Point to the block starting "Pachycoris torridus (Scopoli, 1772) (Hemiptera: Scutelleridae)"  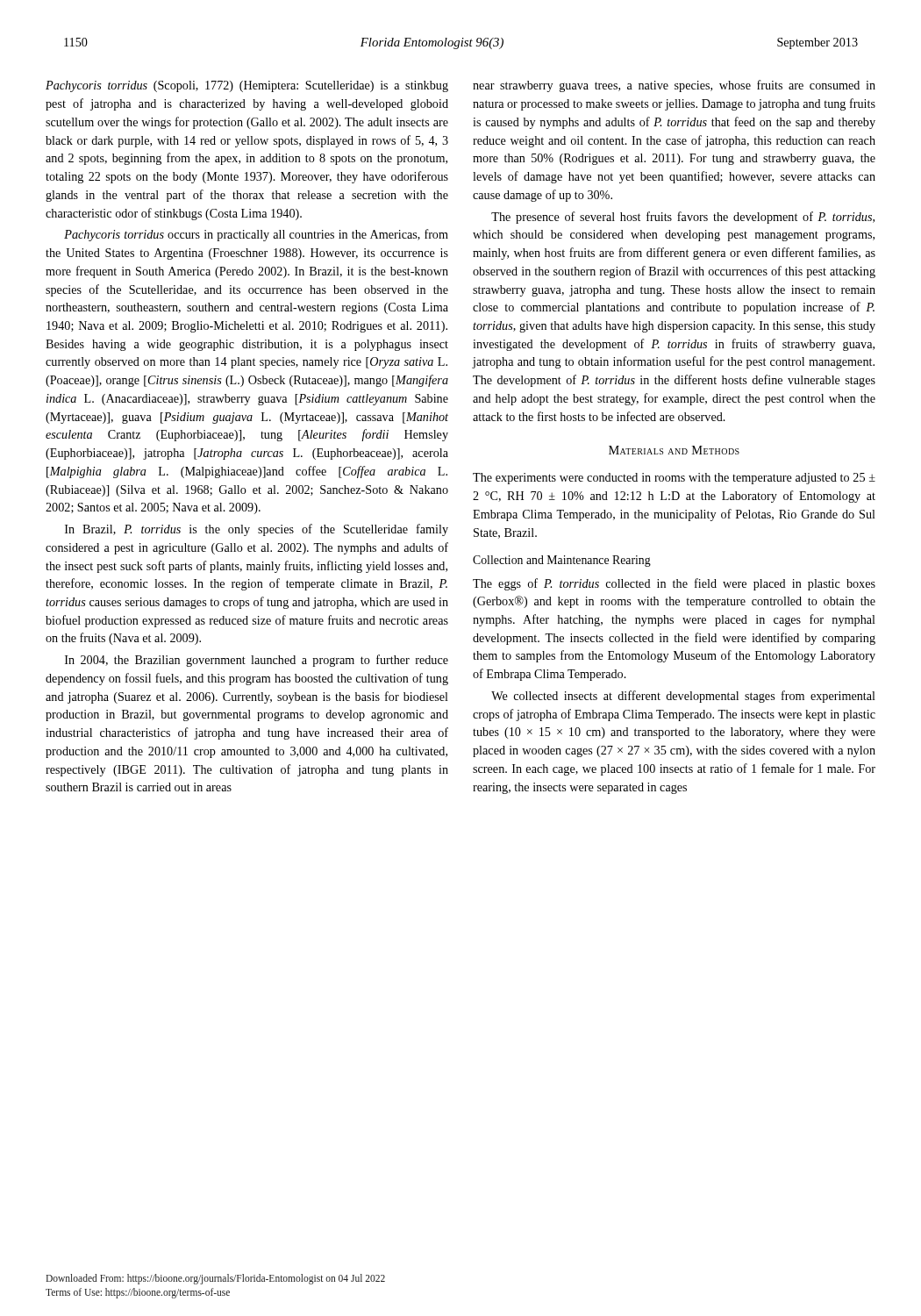pyautogui.click(x=247, y=149)
